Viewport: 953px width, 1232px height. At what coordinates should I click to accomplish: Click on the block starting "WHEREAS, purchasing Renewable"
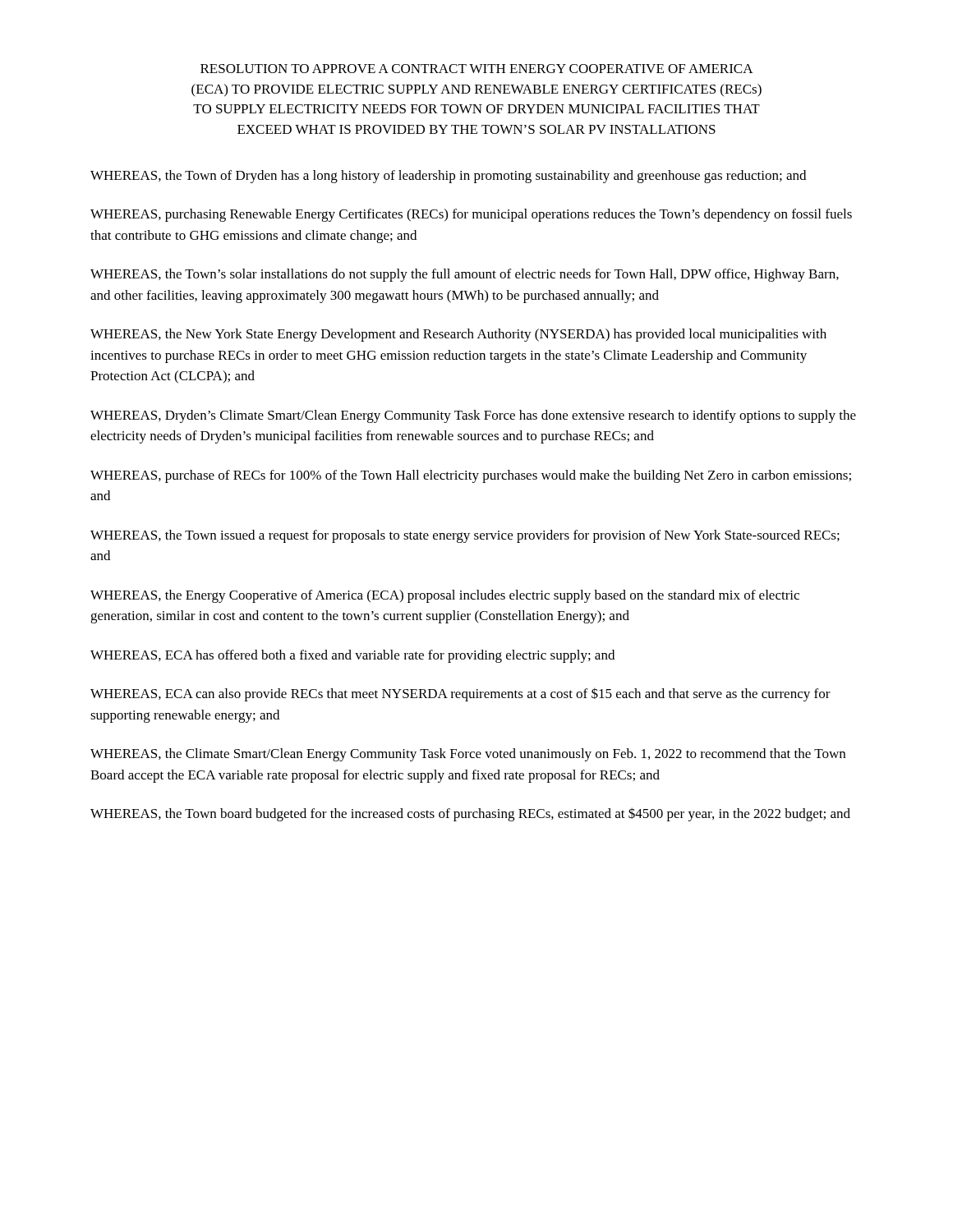tap(471, 224)
